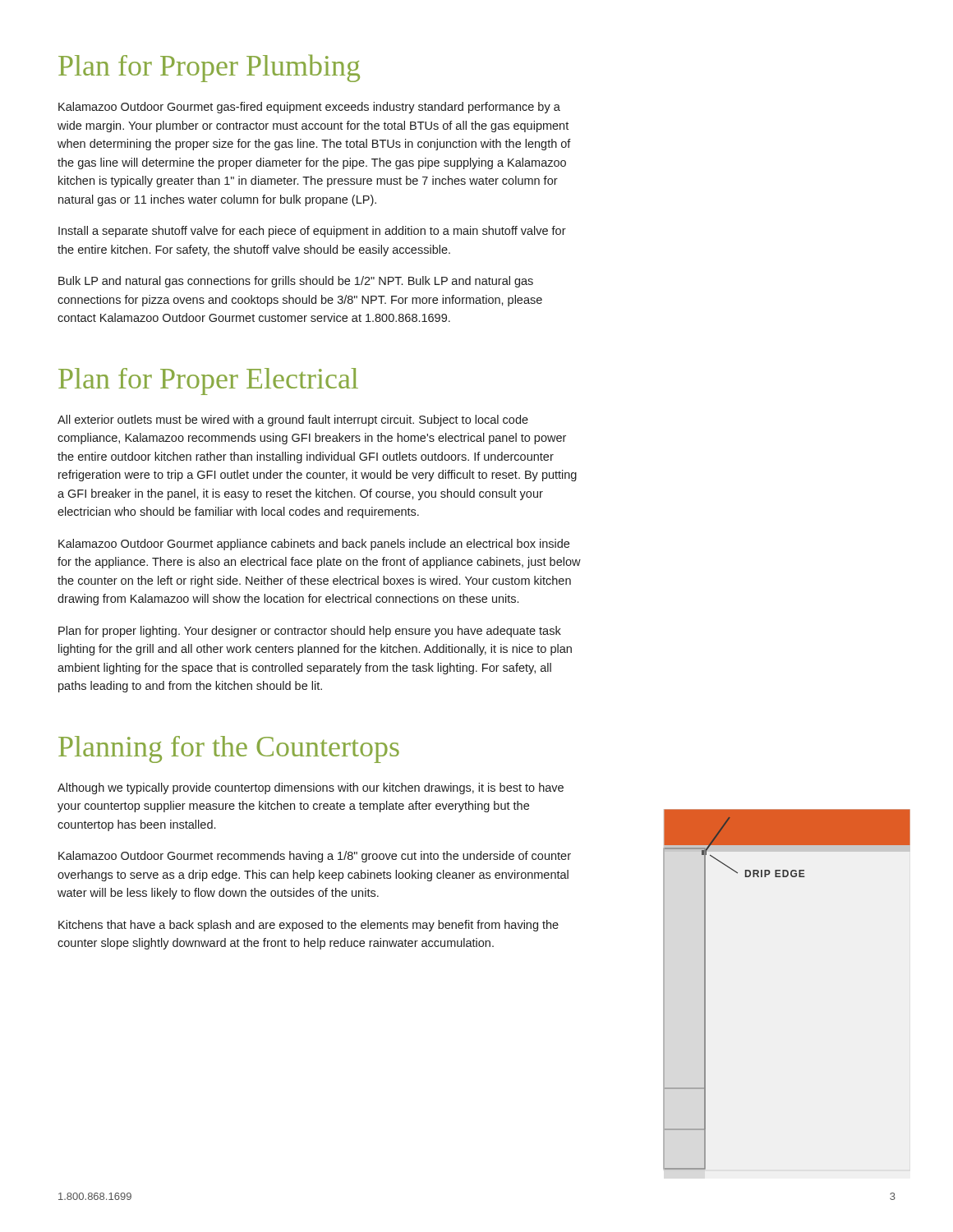Click on the engineering diagram
Screen dimensions: 1232x953
click(775, 994)
